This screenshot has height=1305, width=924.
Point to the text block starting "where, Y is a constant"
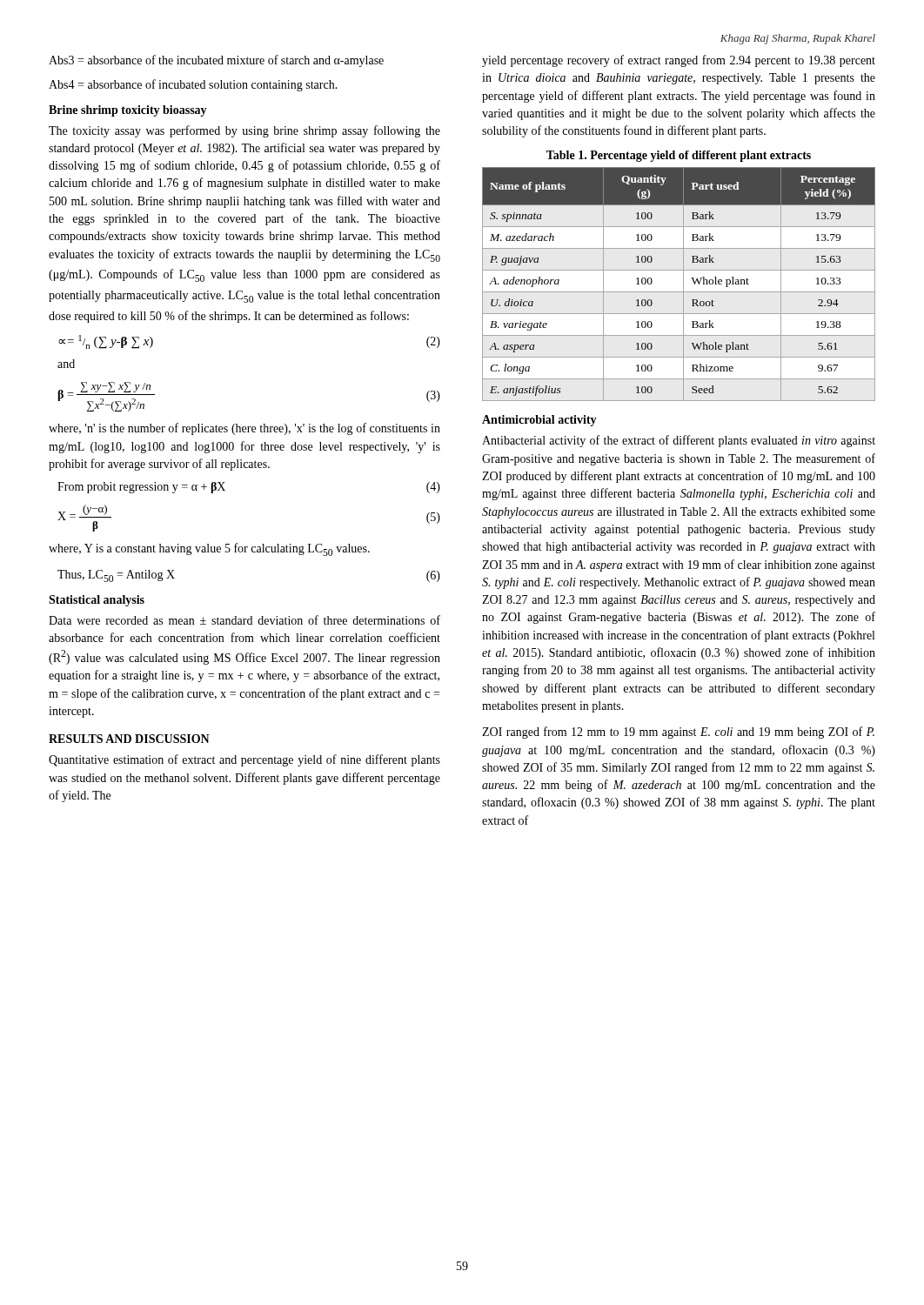coord(209,550)
